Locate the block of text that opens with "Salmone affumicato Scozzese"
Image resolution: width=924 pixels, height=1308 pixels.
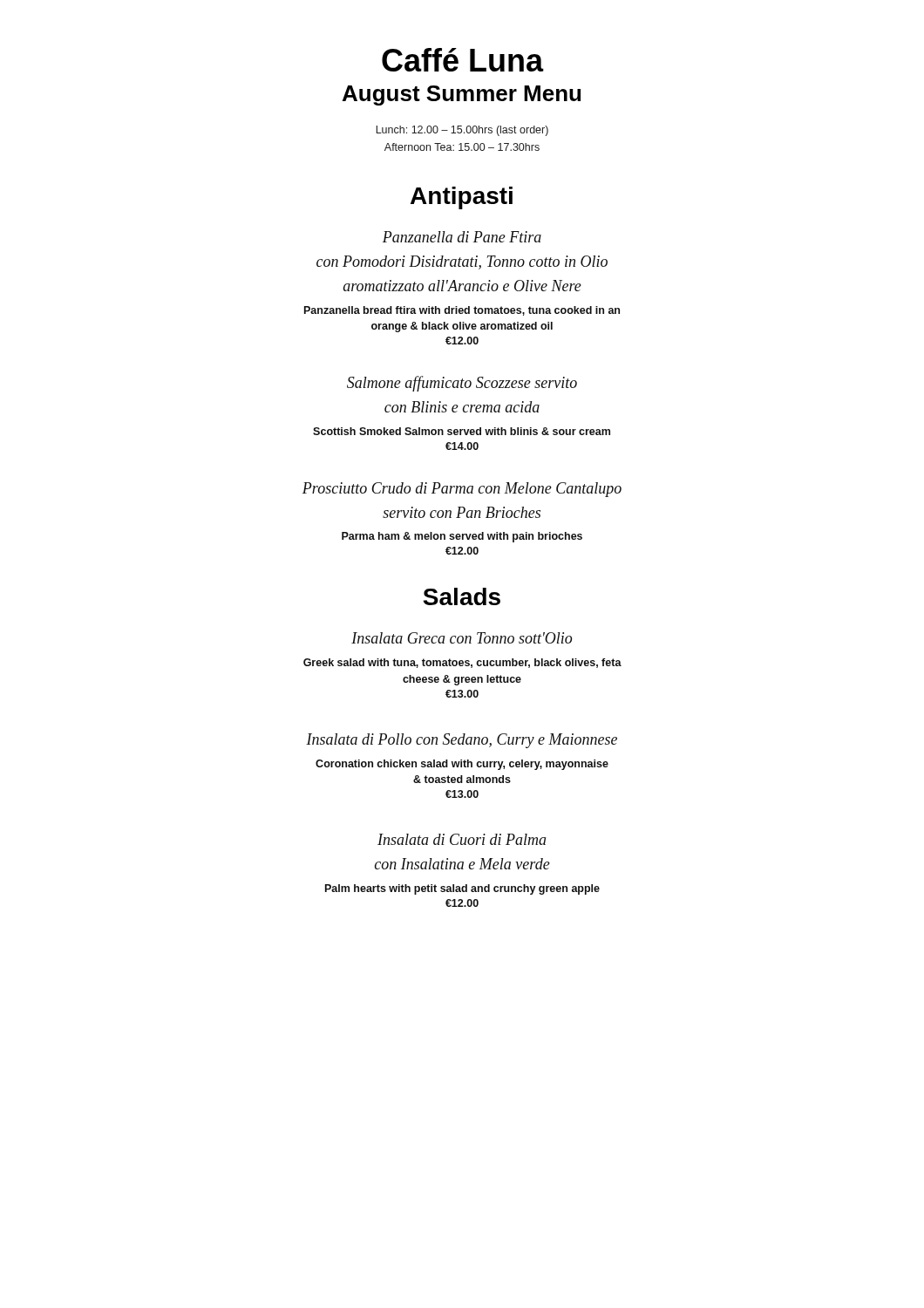[x=462, y=412]
